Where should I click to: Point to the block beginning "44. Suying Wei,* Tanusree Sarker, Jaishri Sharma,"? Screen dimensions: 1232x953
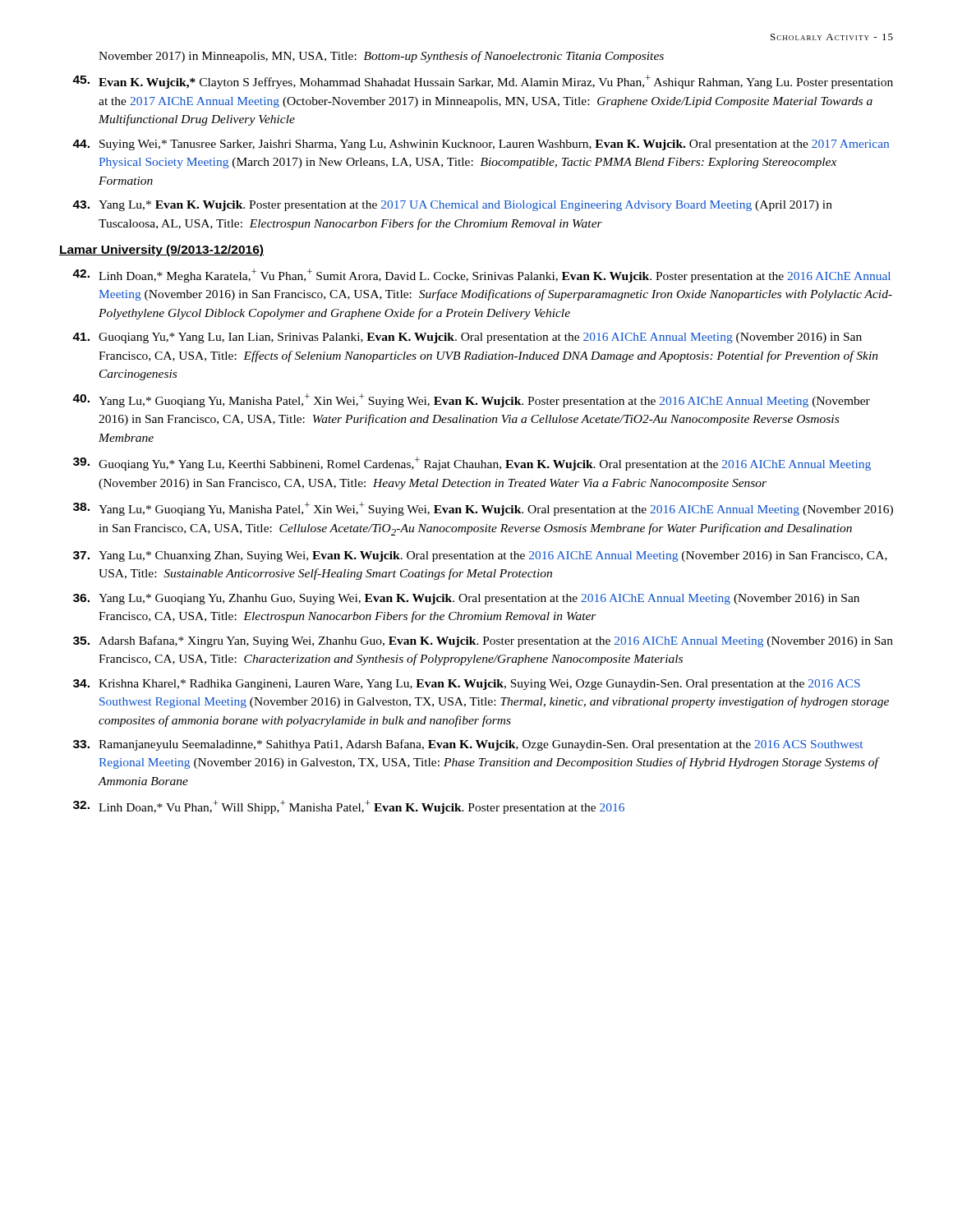476,162
